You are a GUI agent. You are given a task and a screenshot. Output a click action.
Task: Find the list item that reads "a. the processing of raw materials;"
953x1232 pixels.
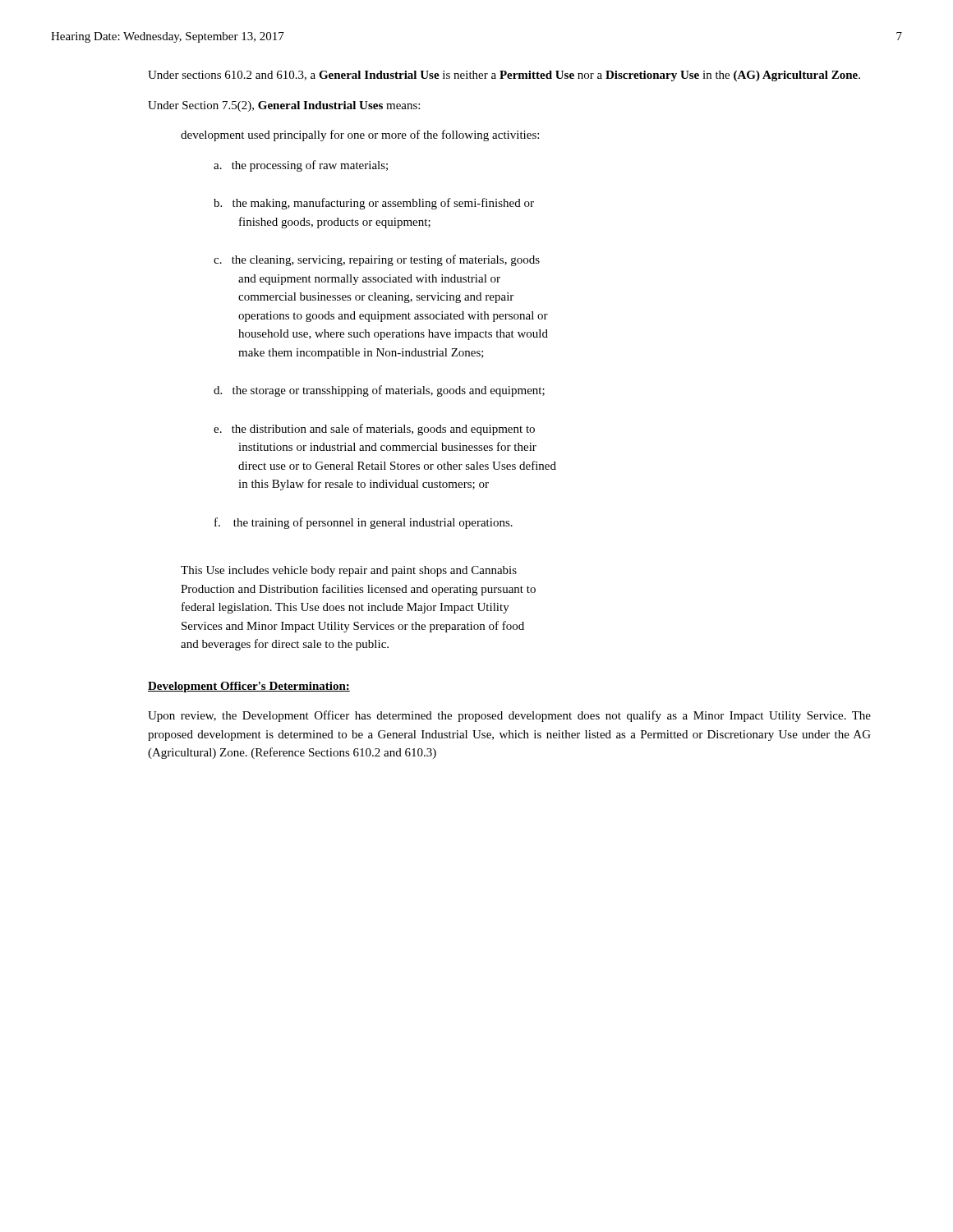(301, 166)
